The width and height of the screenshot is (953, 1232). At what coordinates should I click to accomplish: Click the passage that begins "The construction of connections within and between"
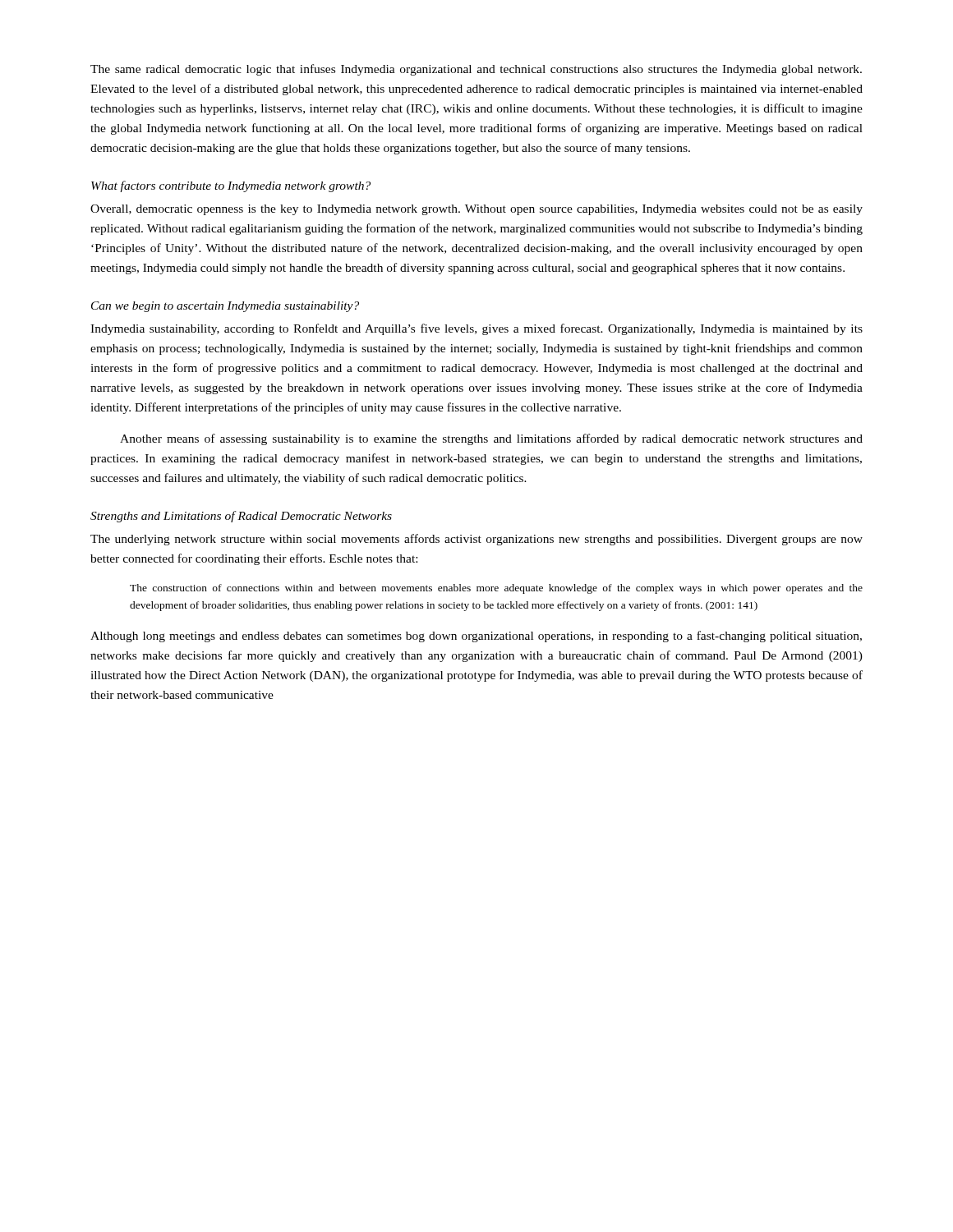pyautogui.click(x=496, y=597)
